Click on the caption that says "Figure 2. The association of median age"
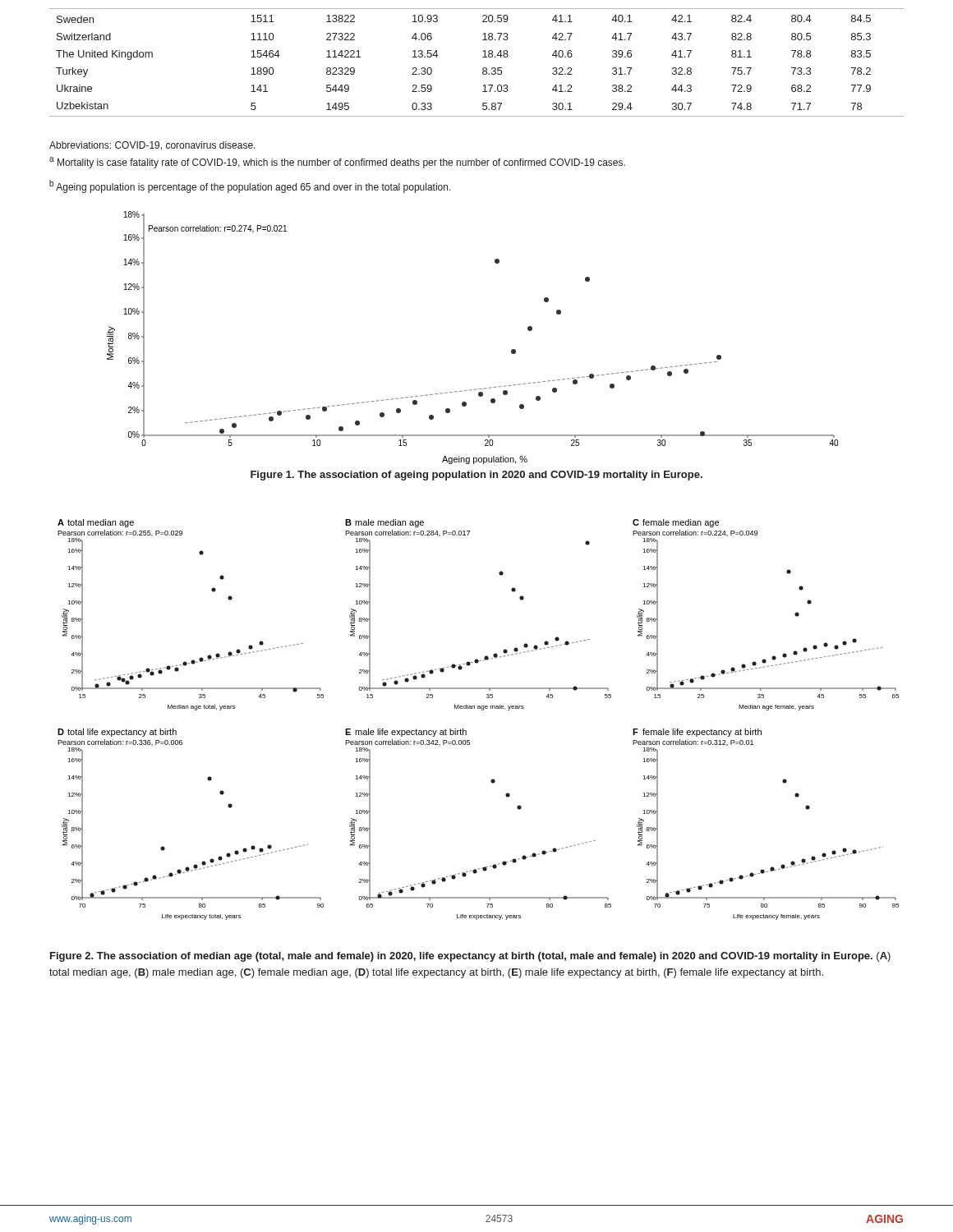The width and height of the screenshot is (953, 1232). [470, 964]
